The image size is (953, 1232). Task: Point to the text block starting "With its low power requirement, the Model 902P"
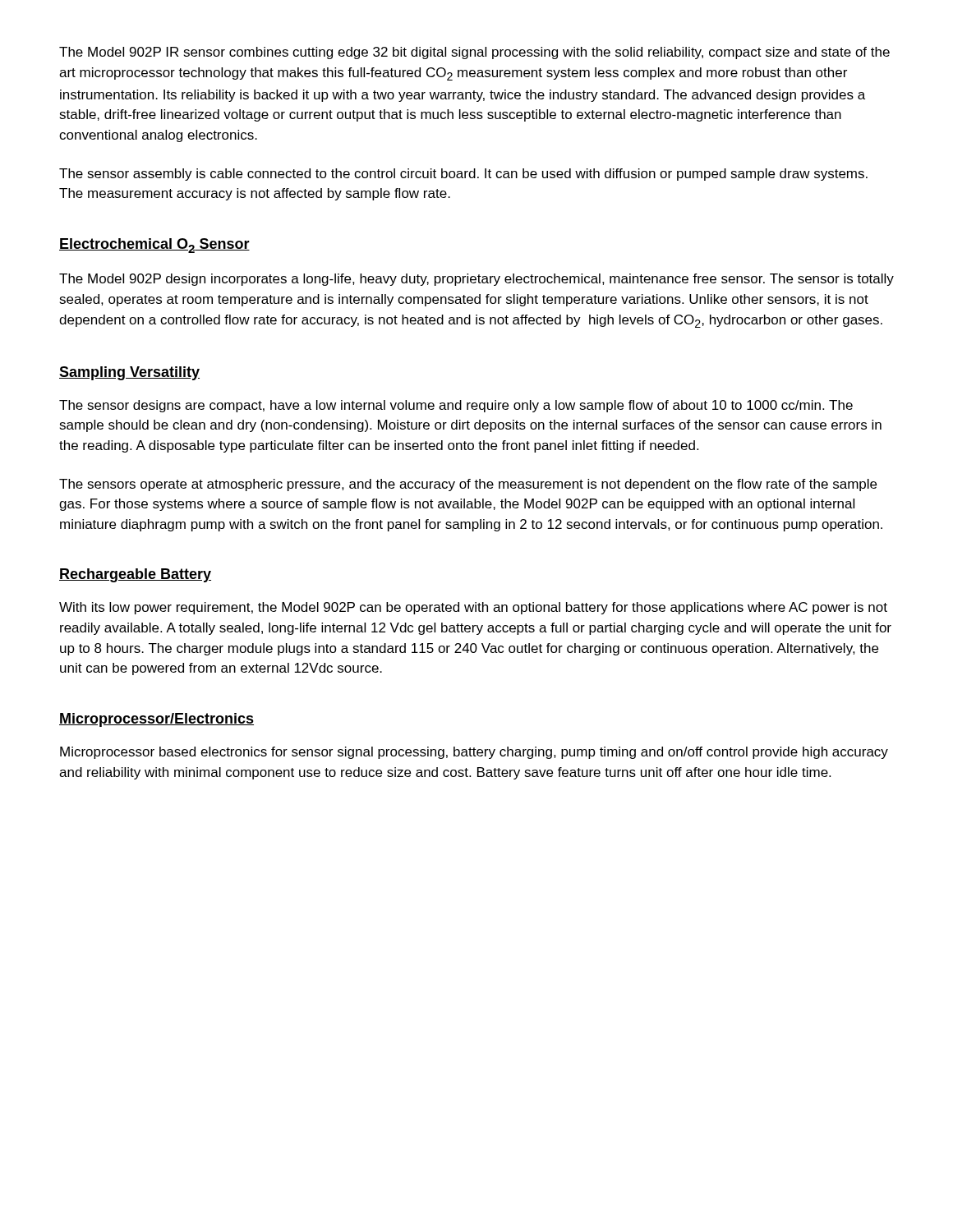click(x=475, y=638)
